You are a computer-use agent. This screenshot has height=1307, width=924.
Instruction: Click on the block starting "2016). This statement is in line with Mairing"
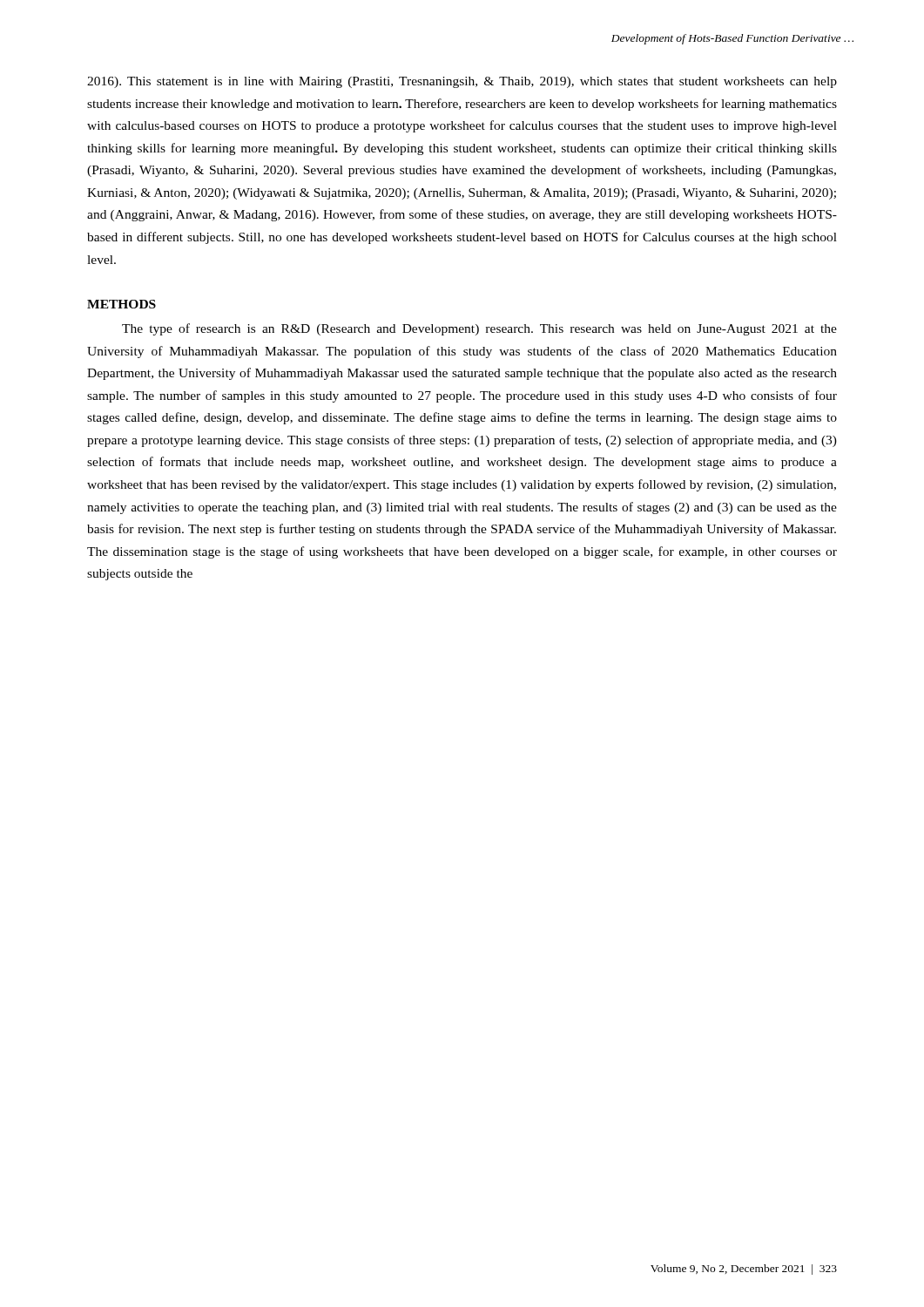click(462, 170)
